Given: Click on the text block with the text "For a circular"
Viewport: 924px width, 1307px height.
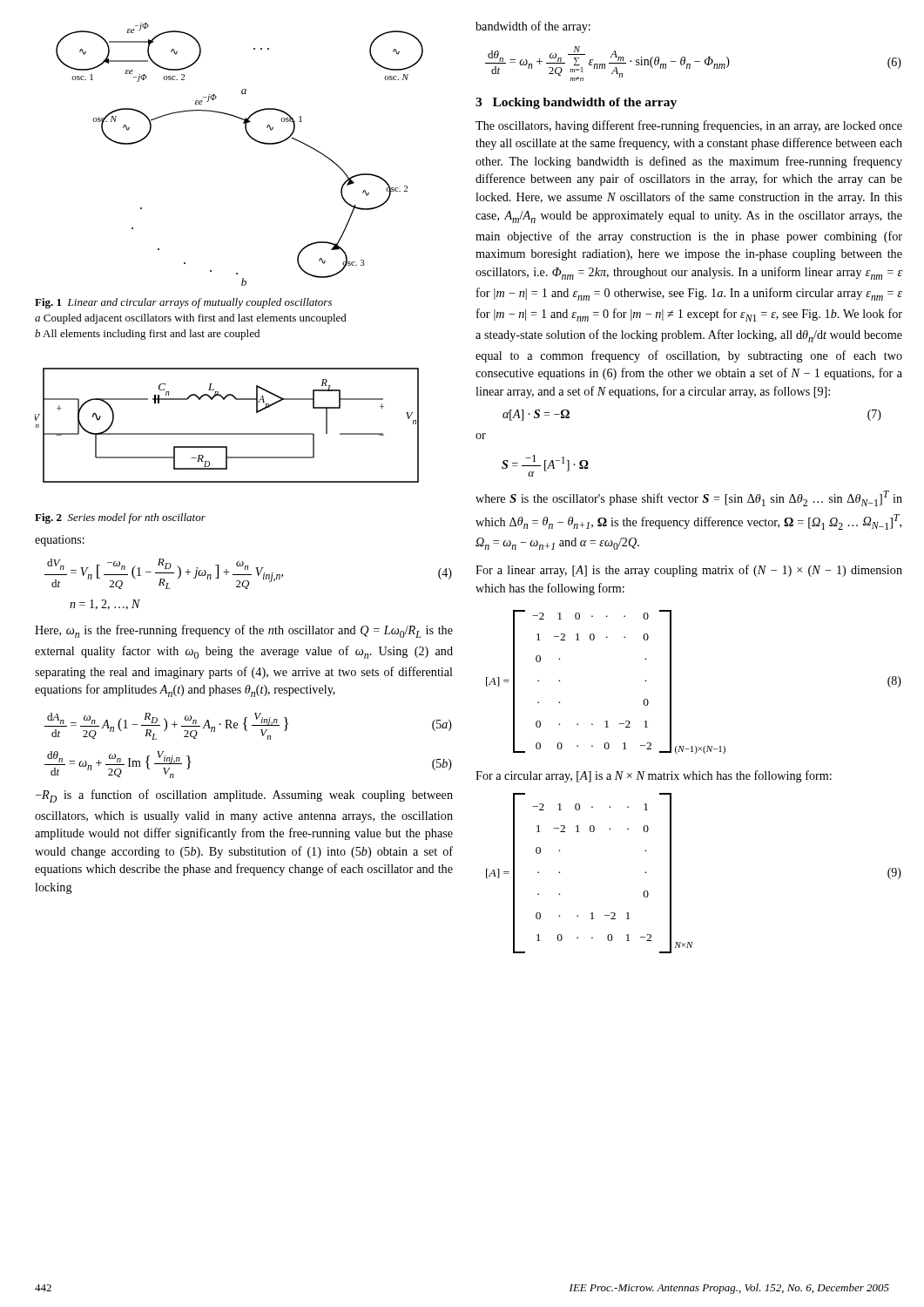Looking at the screenshot, I should tap(689, 776).
